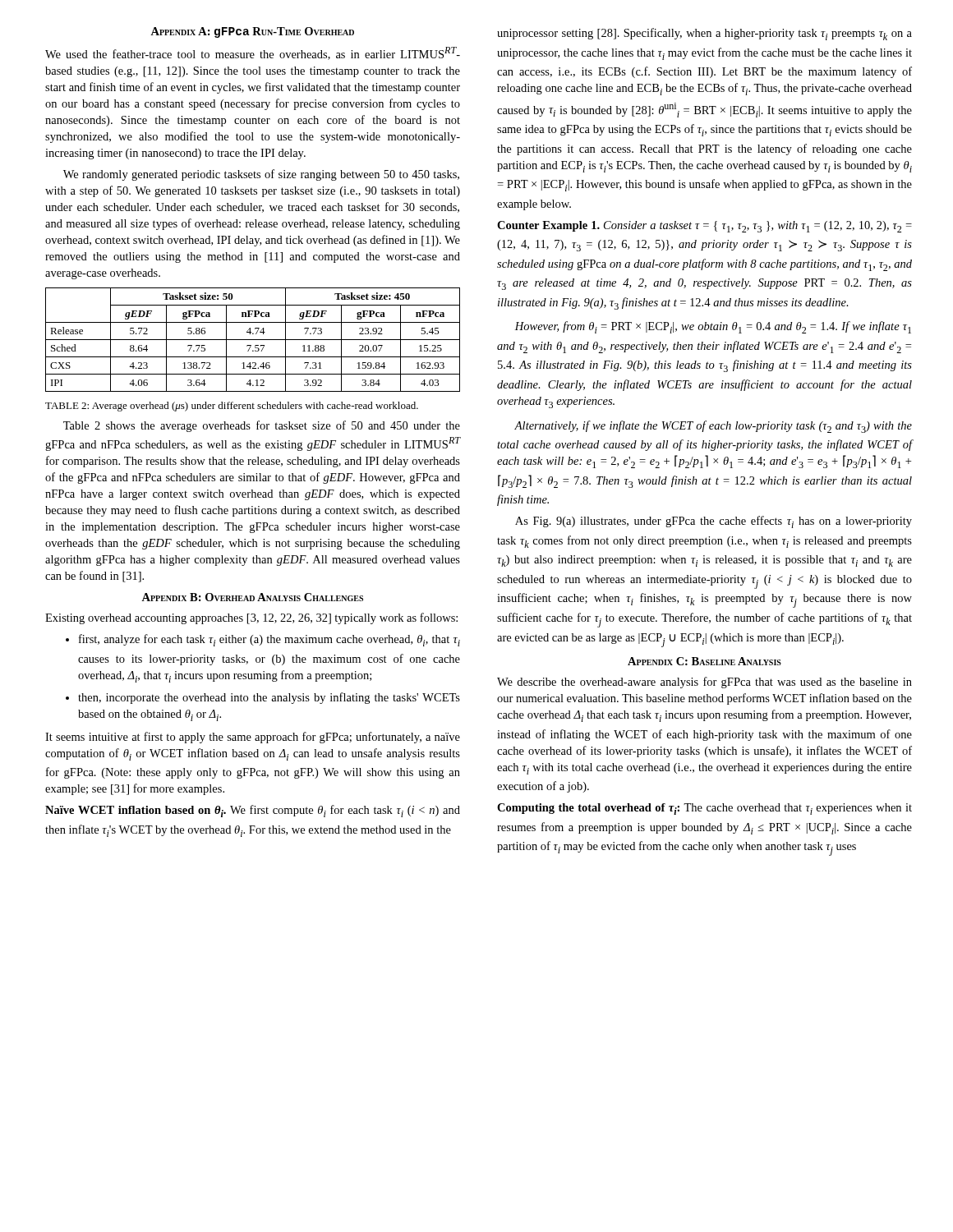Locate the block of text that opens with "Existing overhead accounting approaches [3,"
This screenshot has width=953, height=1232.
click(253, 618)
